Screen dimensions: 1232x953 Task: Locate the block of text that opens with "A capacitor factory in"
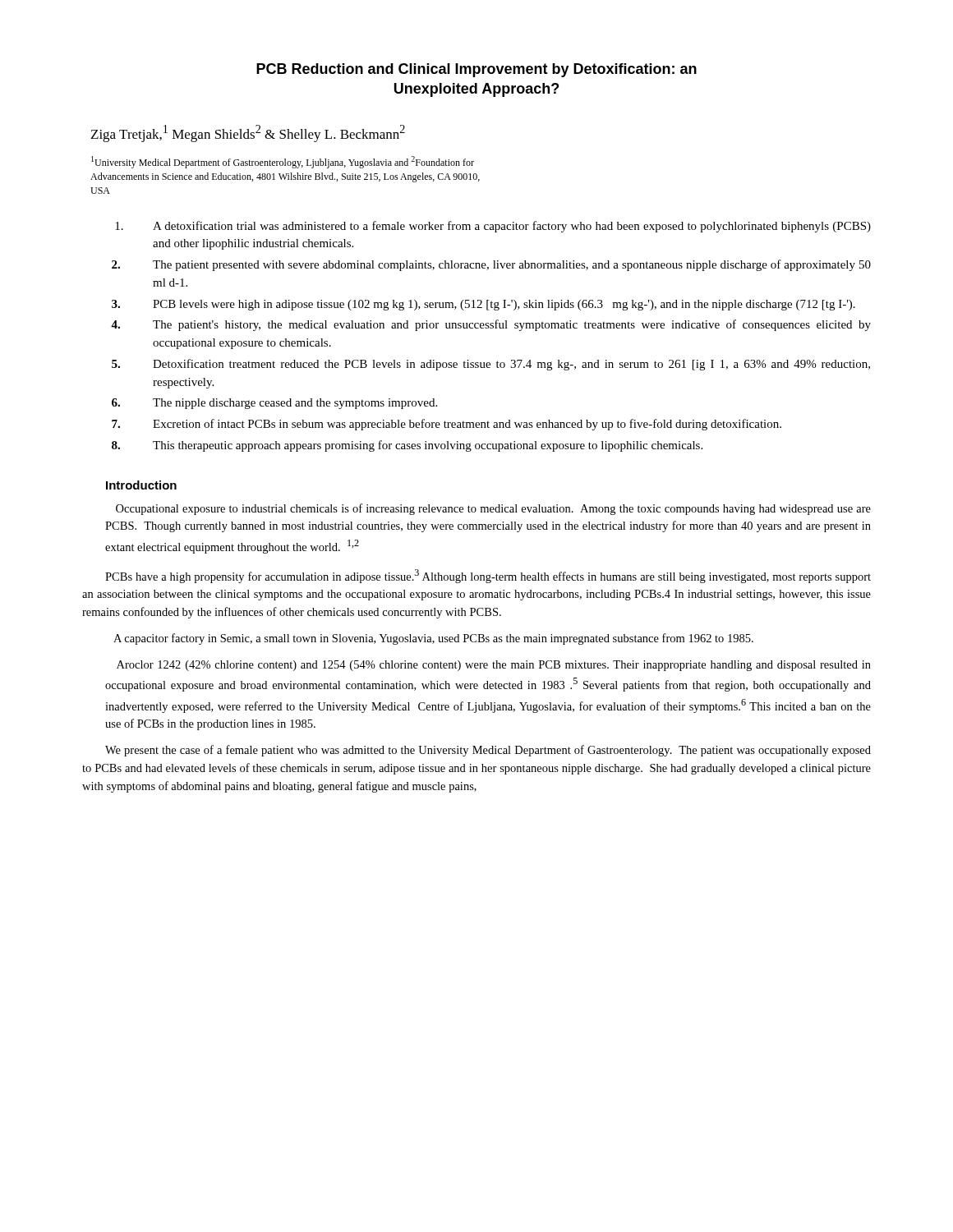pyautogui.click(x=429, y=638)
